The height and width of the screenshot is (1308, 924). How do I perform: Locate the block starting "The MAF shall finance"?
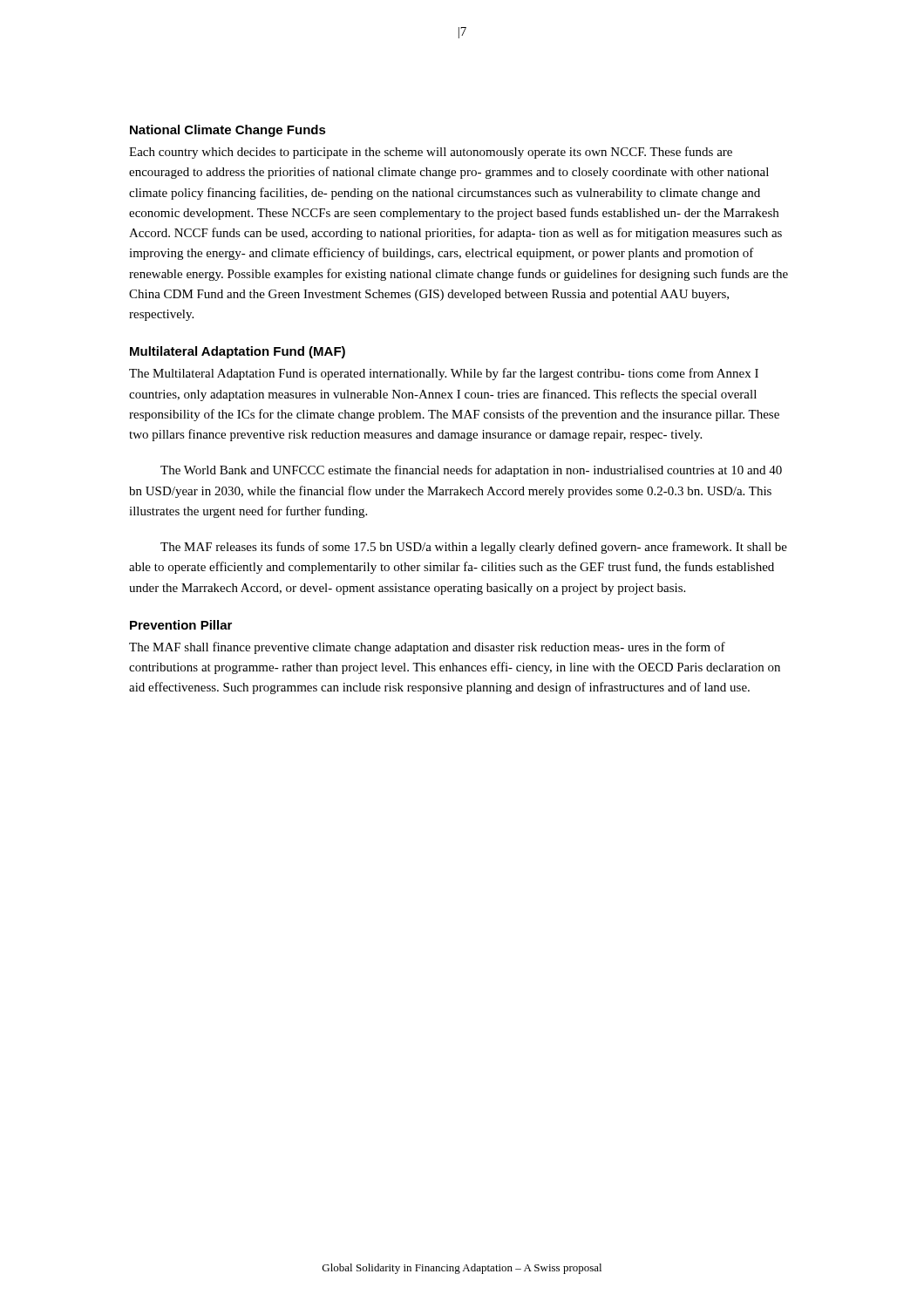click(455, 667)
